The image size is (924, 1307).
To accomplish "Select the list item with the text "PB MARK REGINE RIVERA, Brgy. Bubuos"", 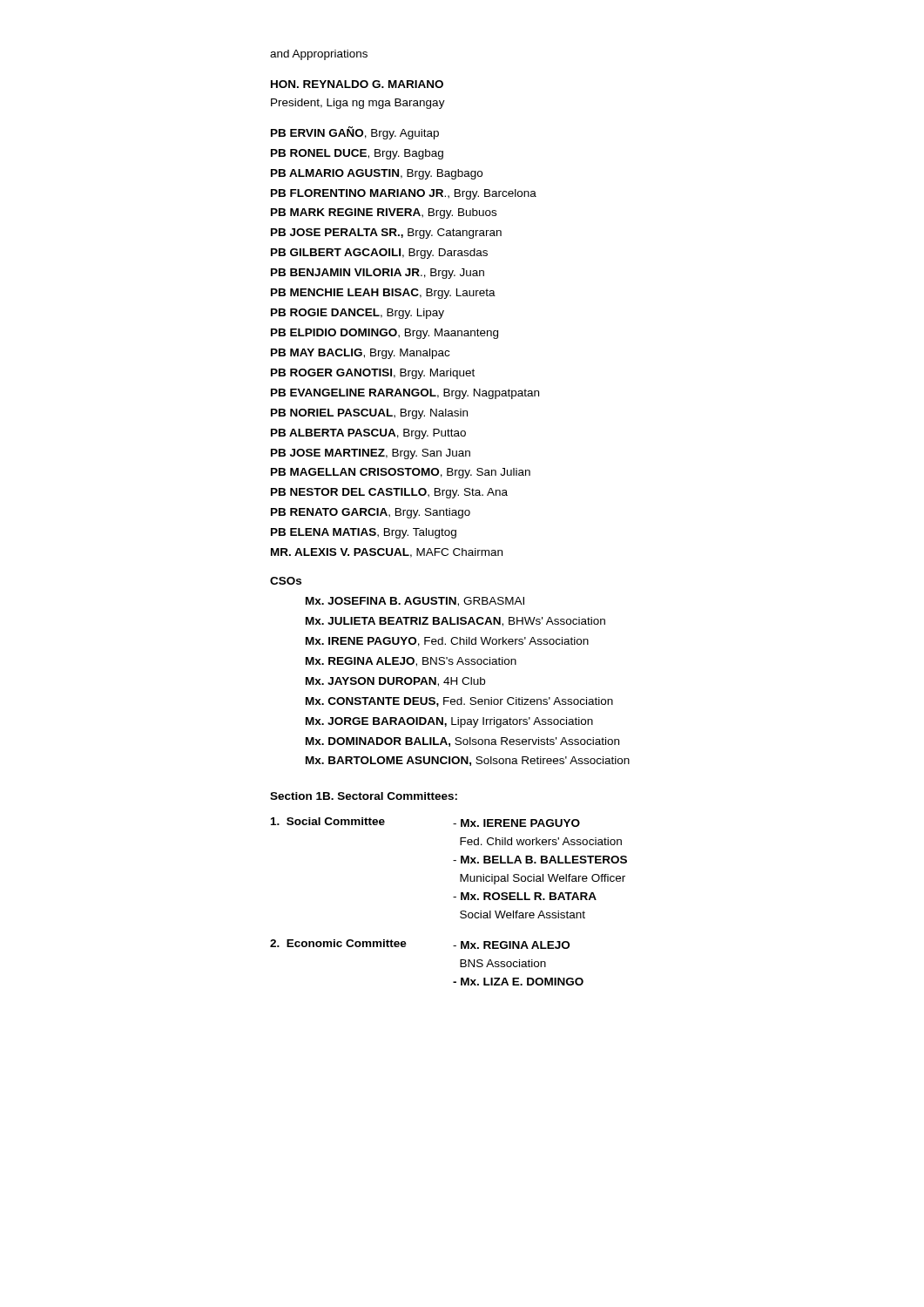I will 384,213.
